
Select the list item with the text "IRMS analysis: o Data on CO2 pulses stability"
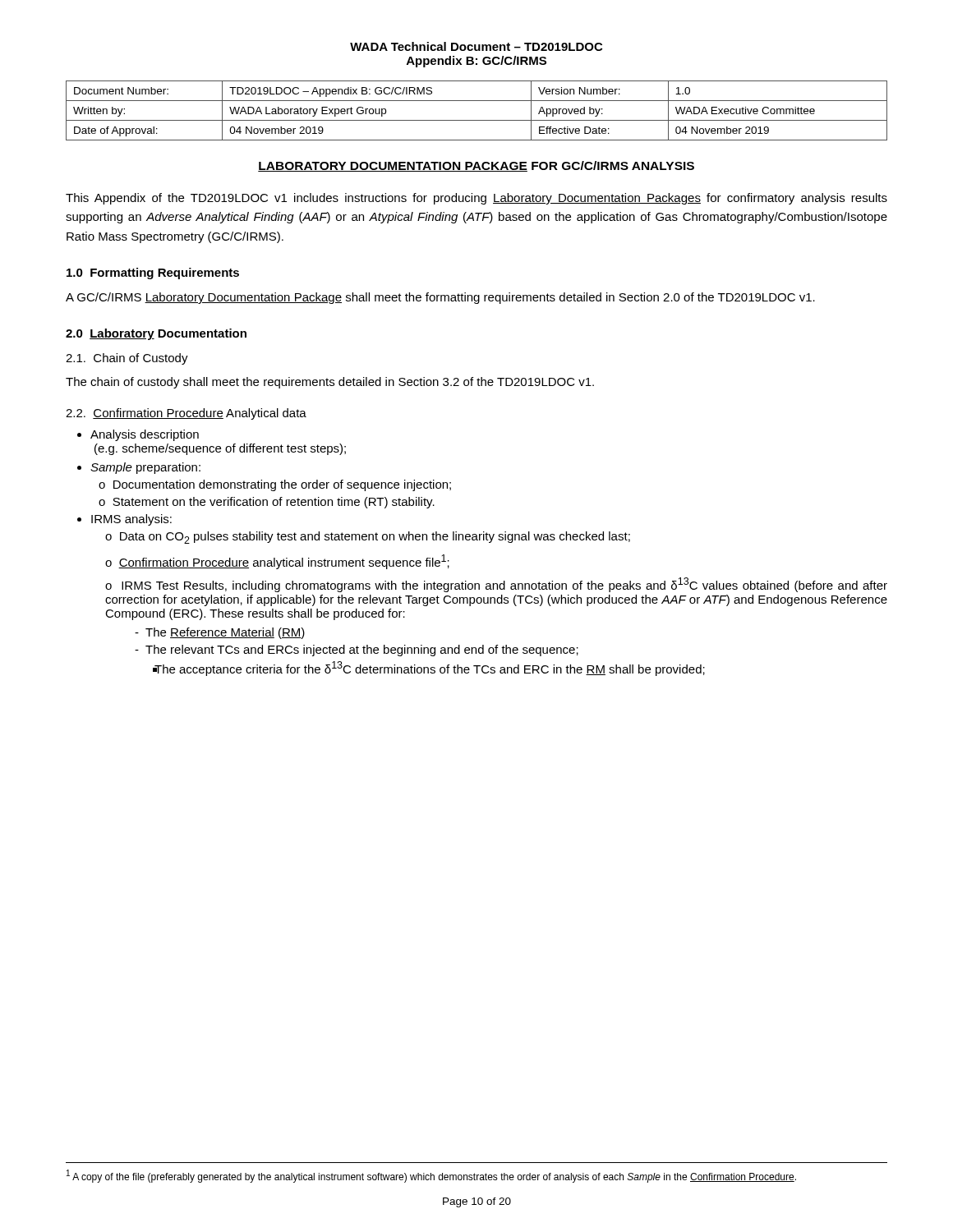point(489,594)
